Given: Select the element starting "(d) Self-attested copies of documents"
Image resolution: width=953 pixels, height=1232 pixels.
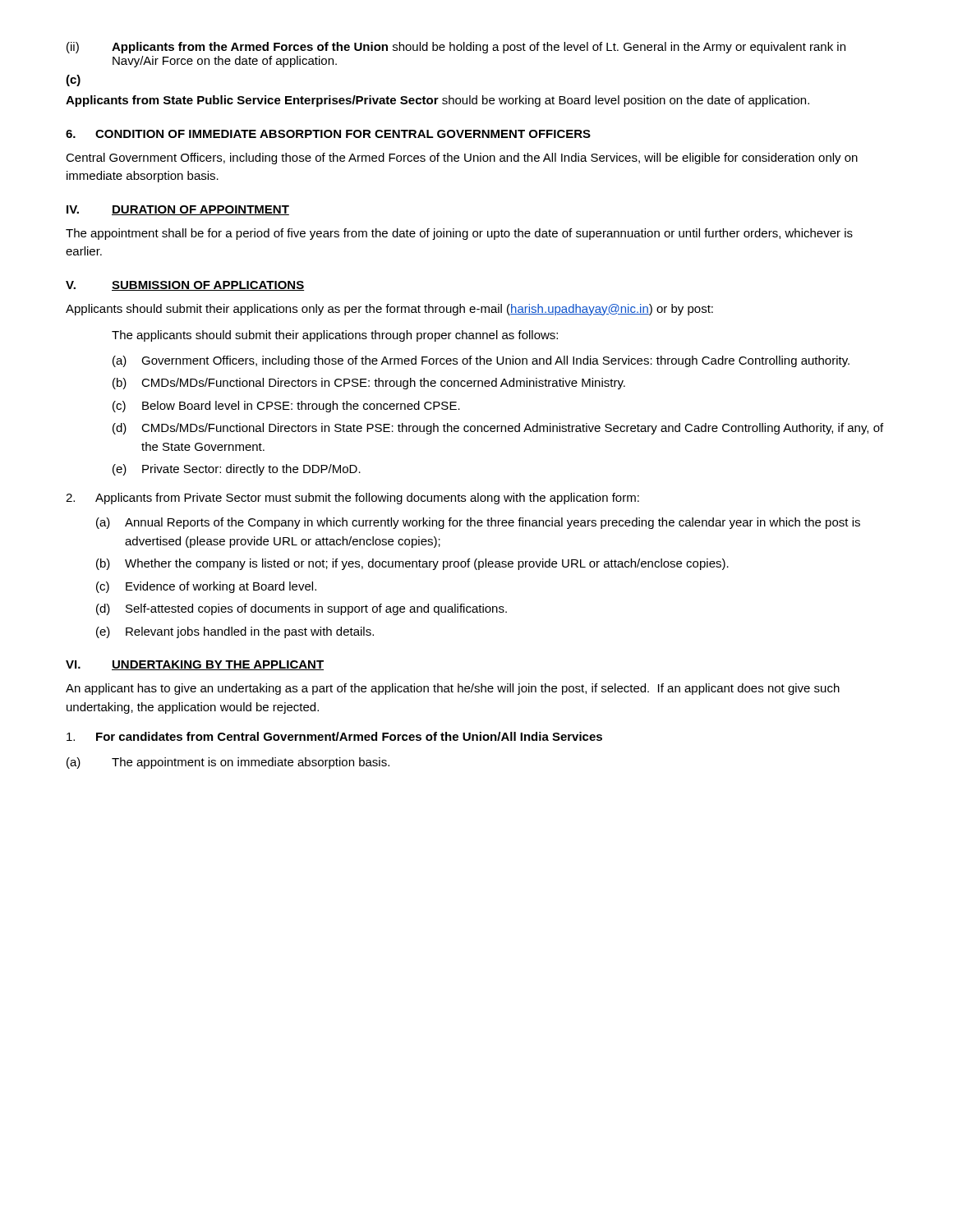Looking at the screenshot, I should (302, 609).
